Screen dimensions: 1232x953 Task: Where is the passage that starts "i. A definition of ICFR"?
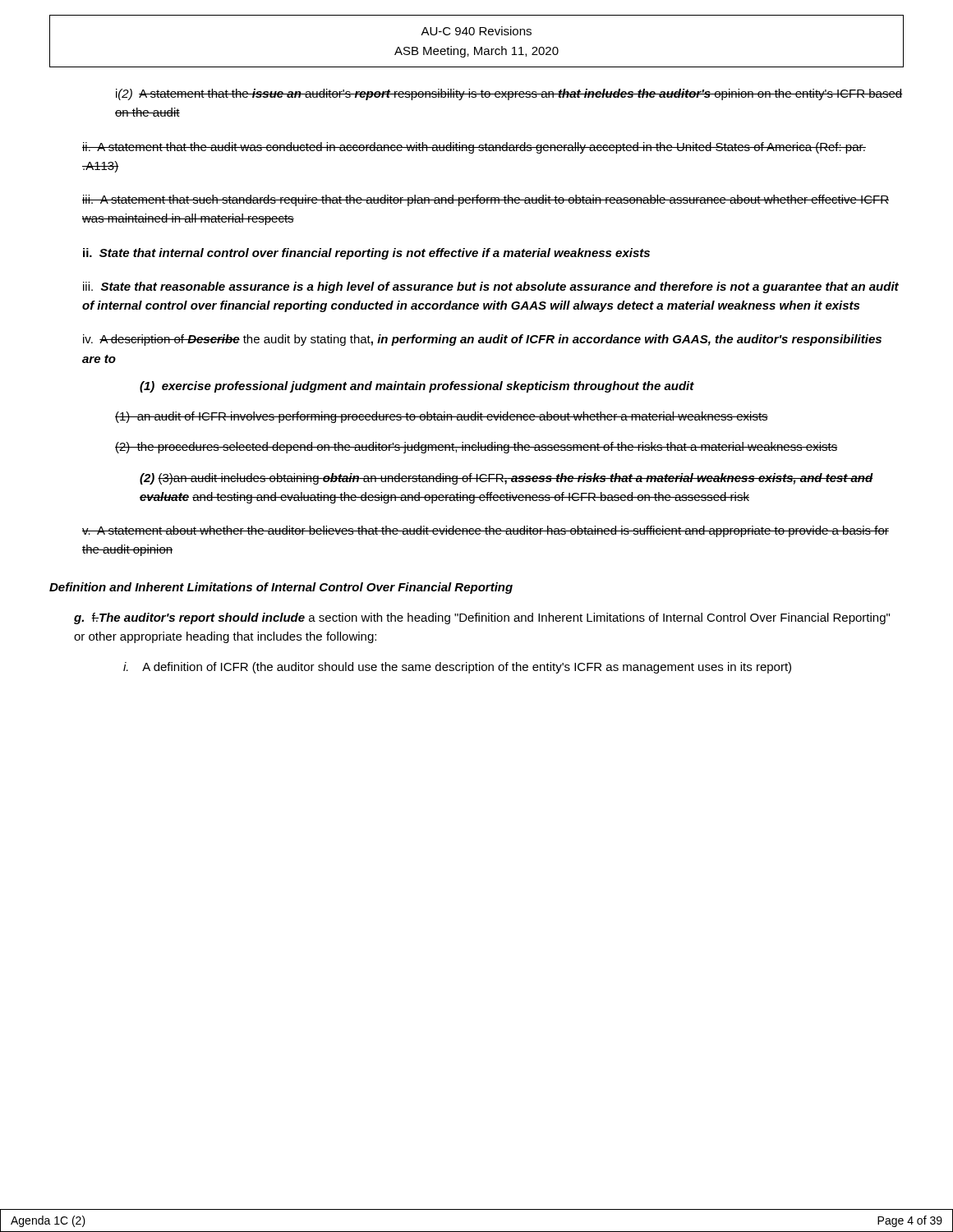coord(458,667)
